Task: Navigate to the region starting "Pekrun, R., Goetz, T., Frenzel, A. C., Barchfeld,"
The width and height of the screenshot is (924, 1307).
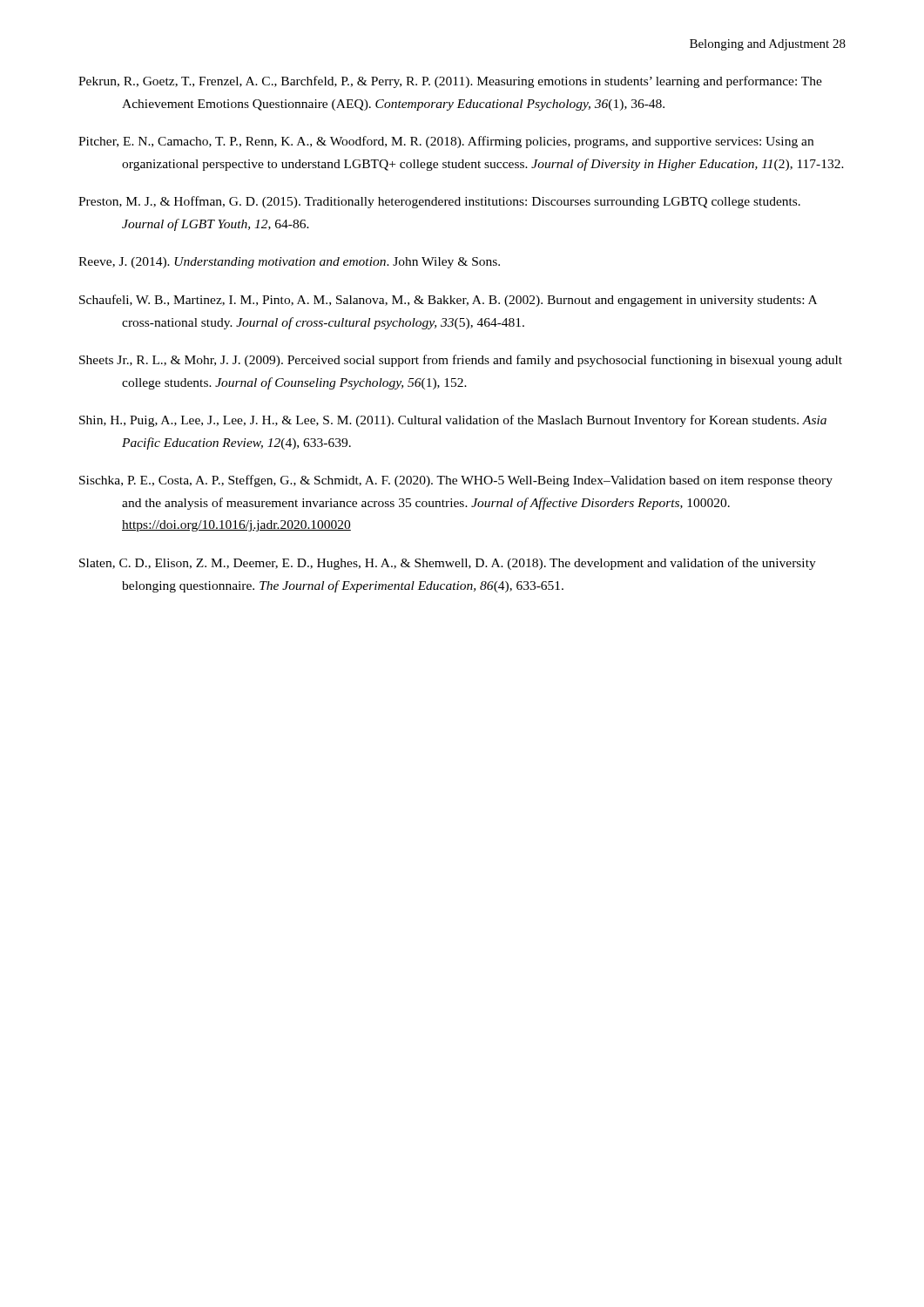Action: (450, 92)
